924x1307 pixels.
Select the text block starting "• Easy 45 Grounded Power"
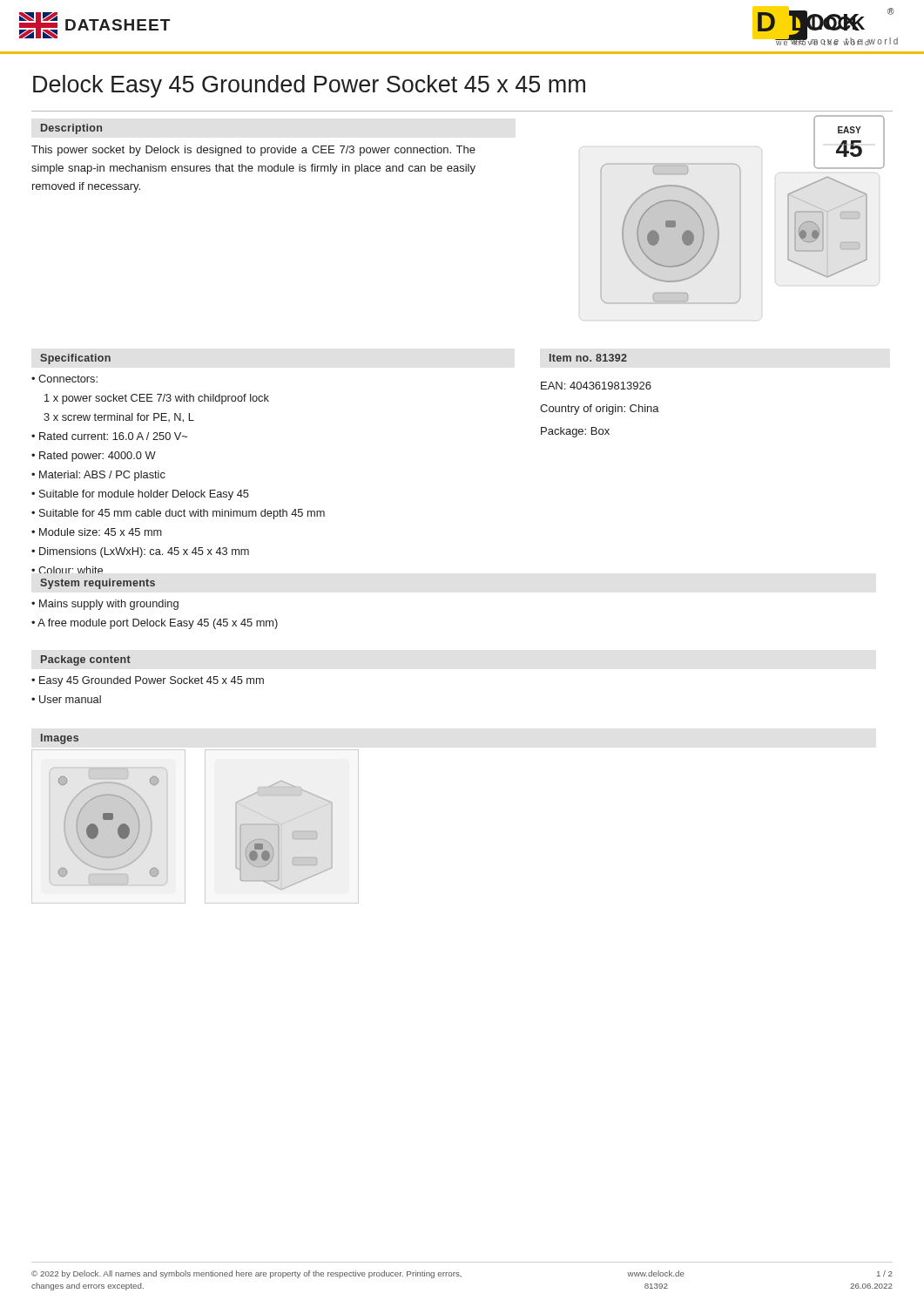[x=148, y=681]
